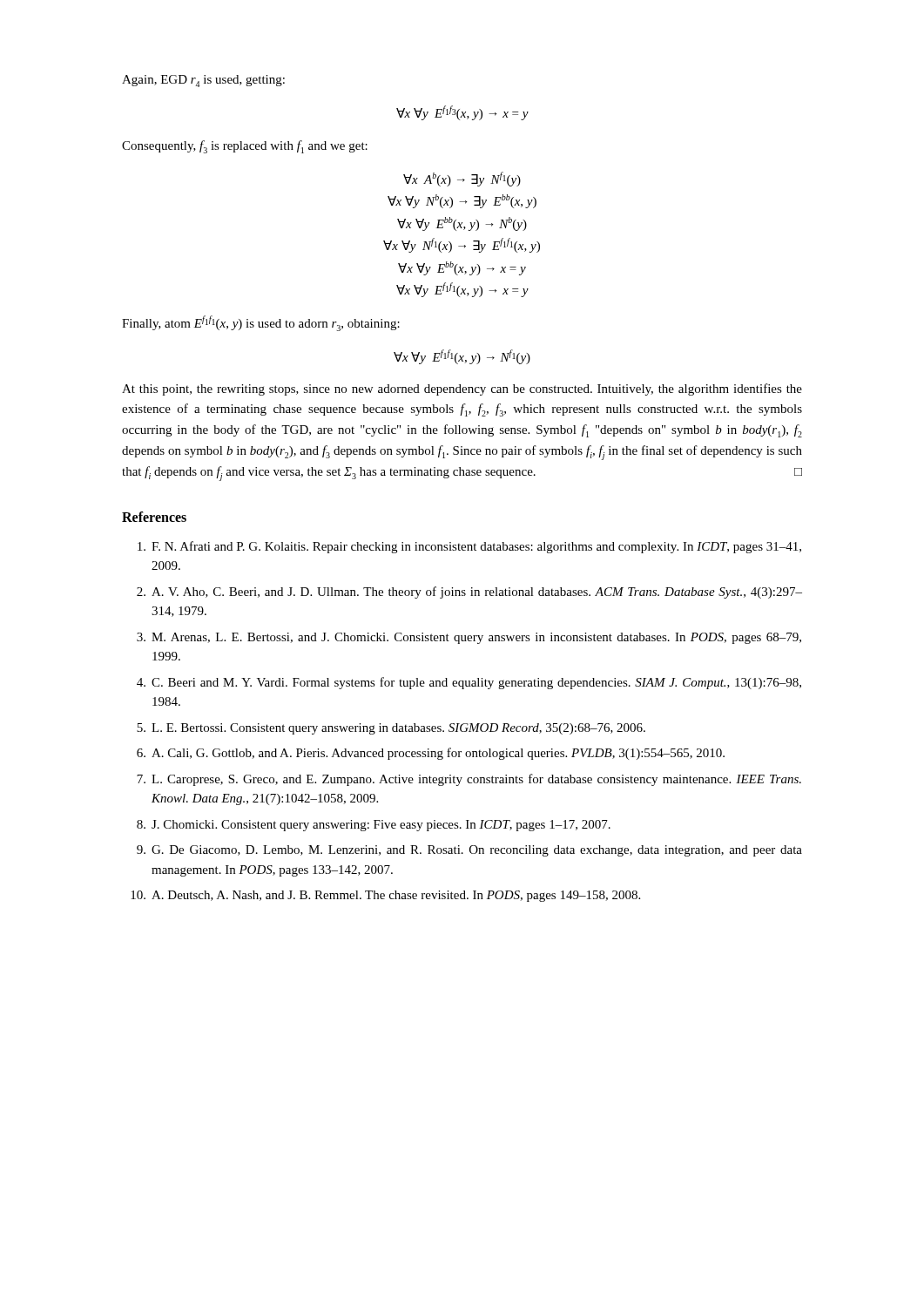Locate a section header
The height and width of the screenshot is (1307, 924).
coord(154,517)
